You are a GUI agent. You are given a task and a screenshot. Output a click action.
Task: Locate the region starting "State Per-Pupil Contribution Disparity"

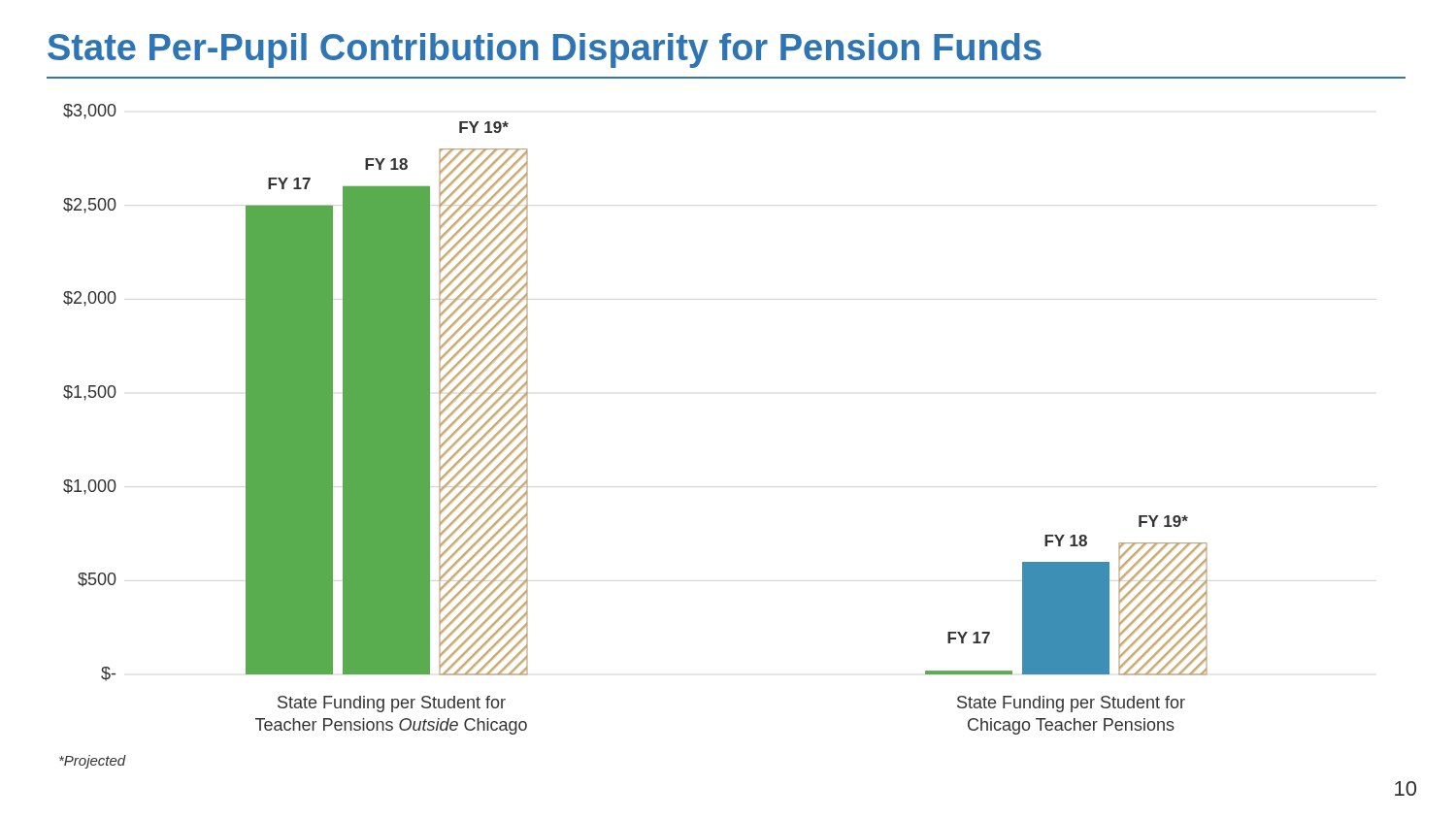pos(545,48)
